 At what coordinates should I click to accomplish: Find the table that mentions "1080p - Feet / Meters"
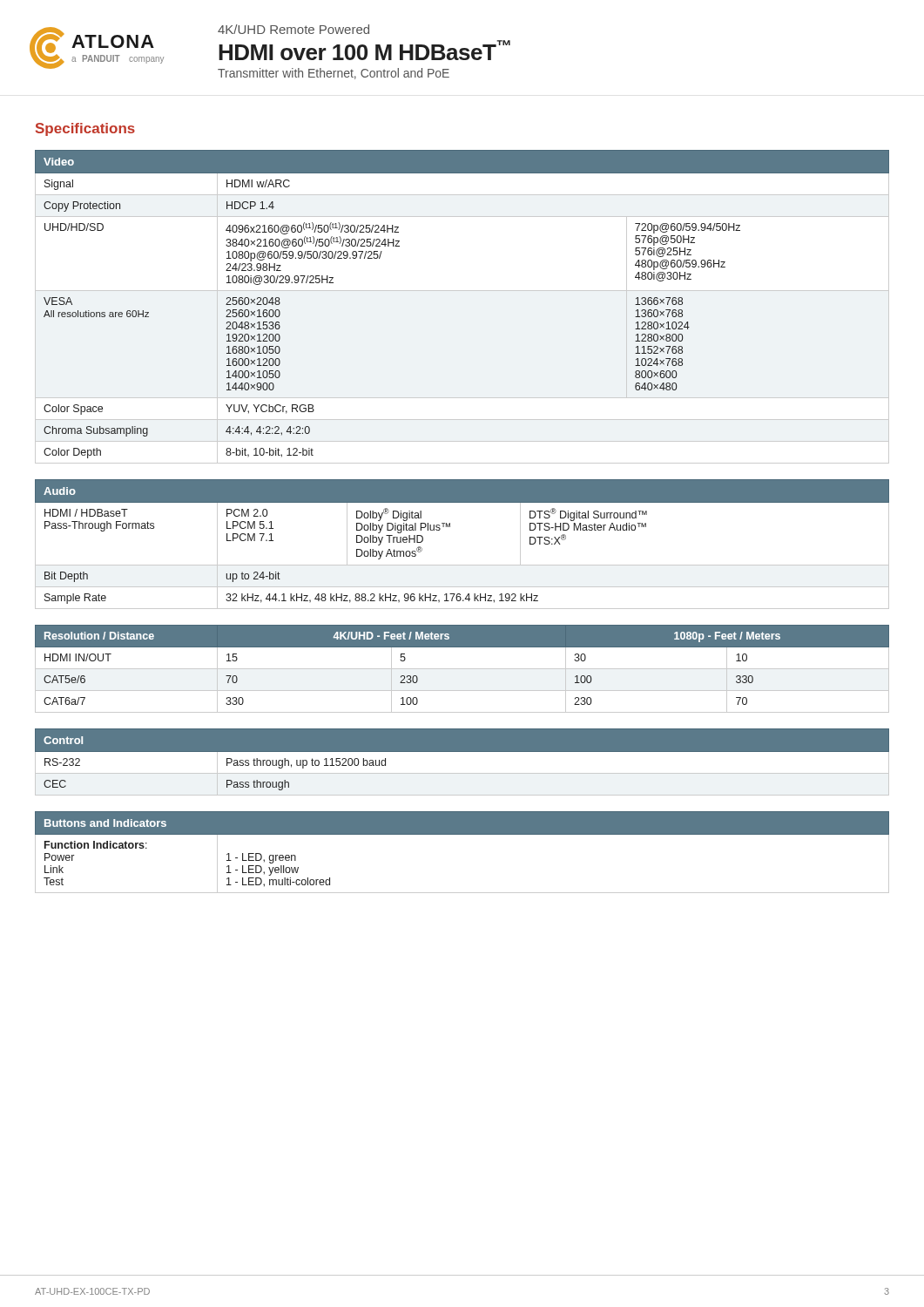(462, 668)
